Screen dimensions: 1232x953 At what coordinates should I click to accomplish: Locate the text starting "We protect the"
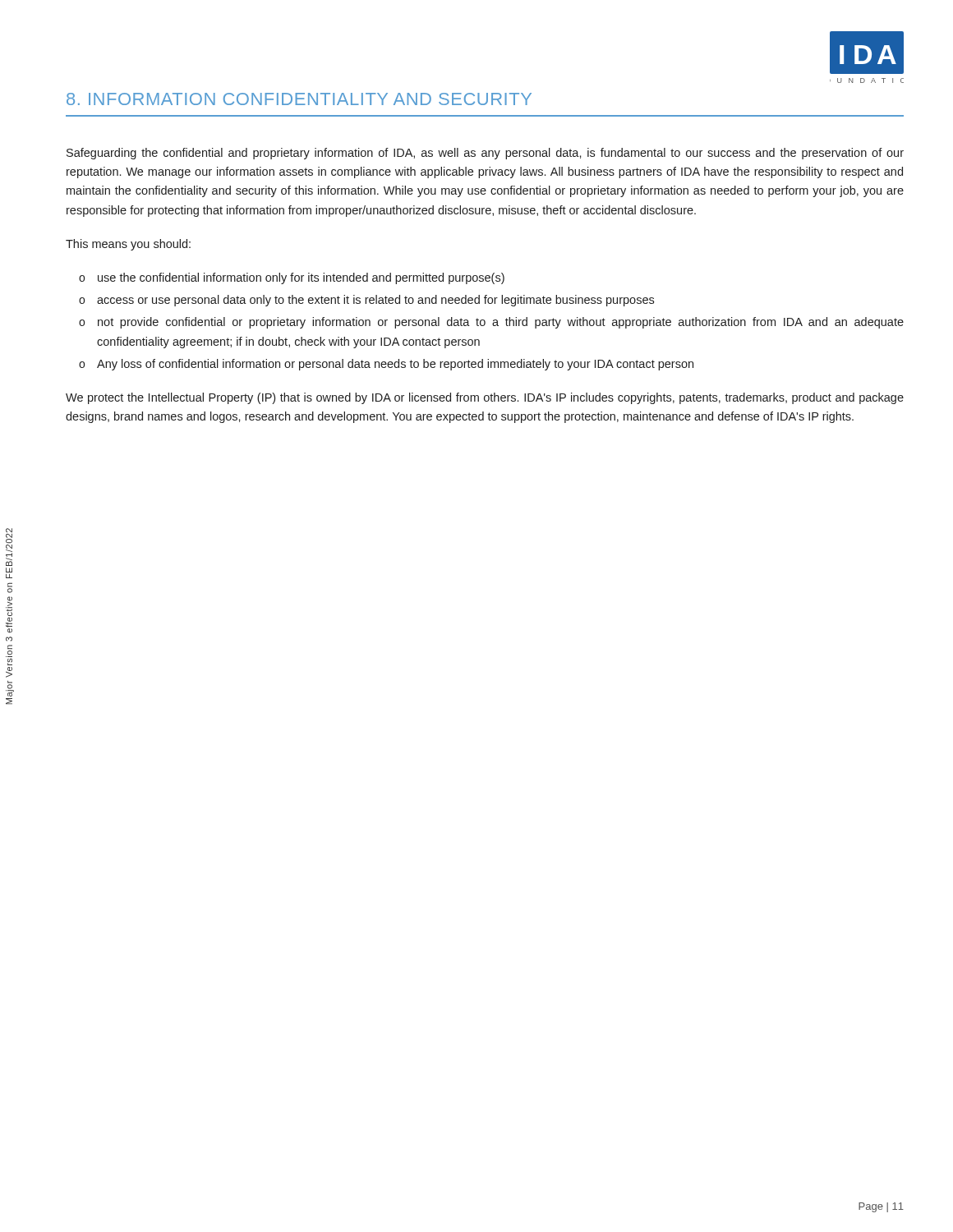pyautogui.click(x=485, y=407)
